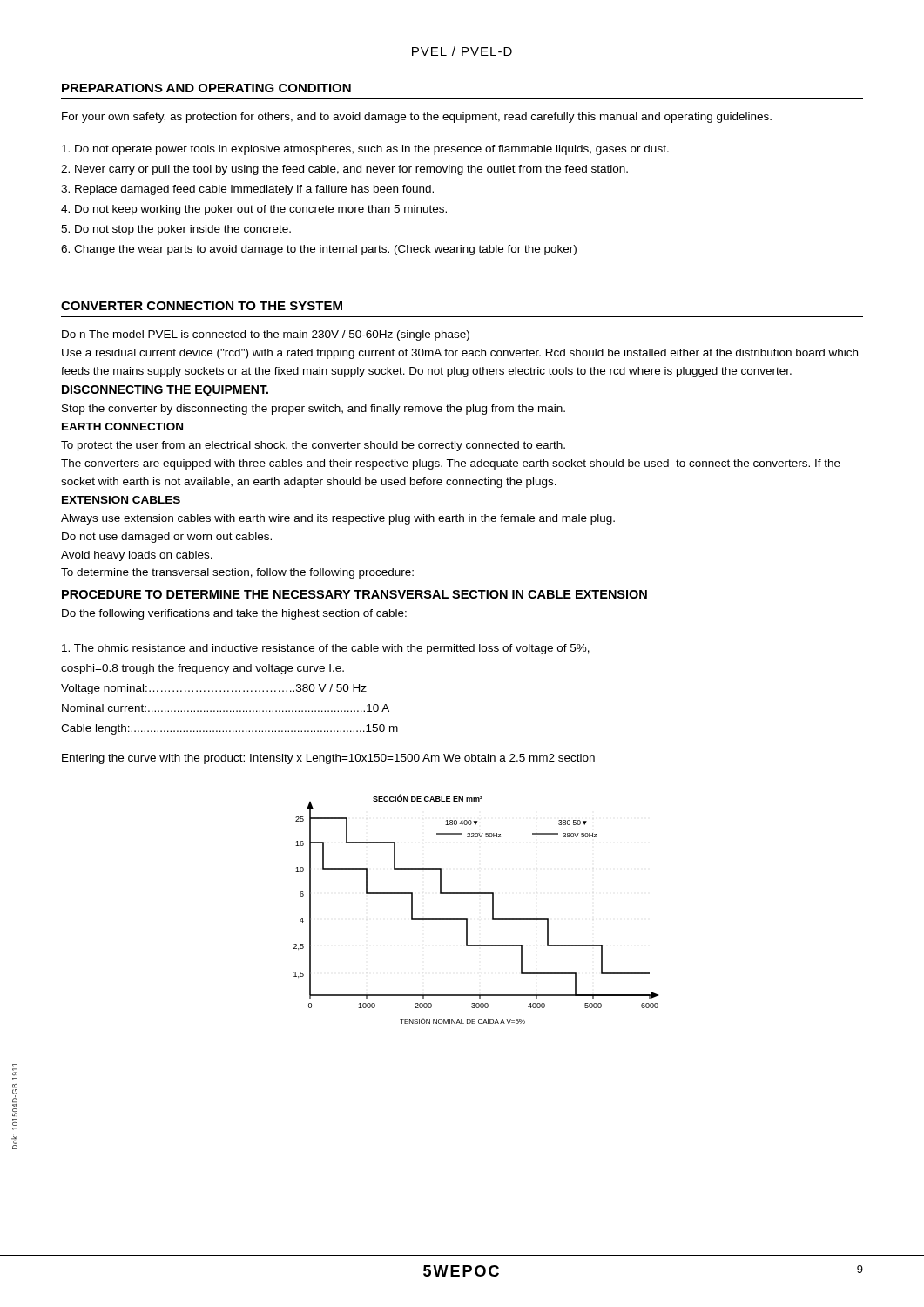Point to the text starting "3. Replace damaged feed"
Image resolution: width=924 pixels, height=1307 pixels.
point(248,188)
